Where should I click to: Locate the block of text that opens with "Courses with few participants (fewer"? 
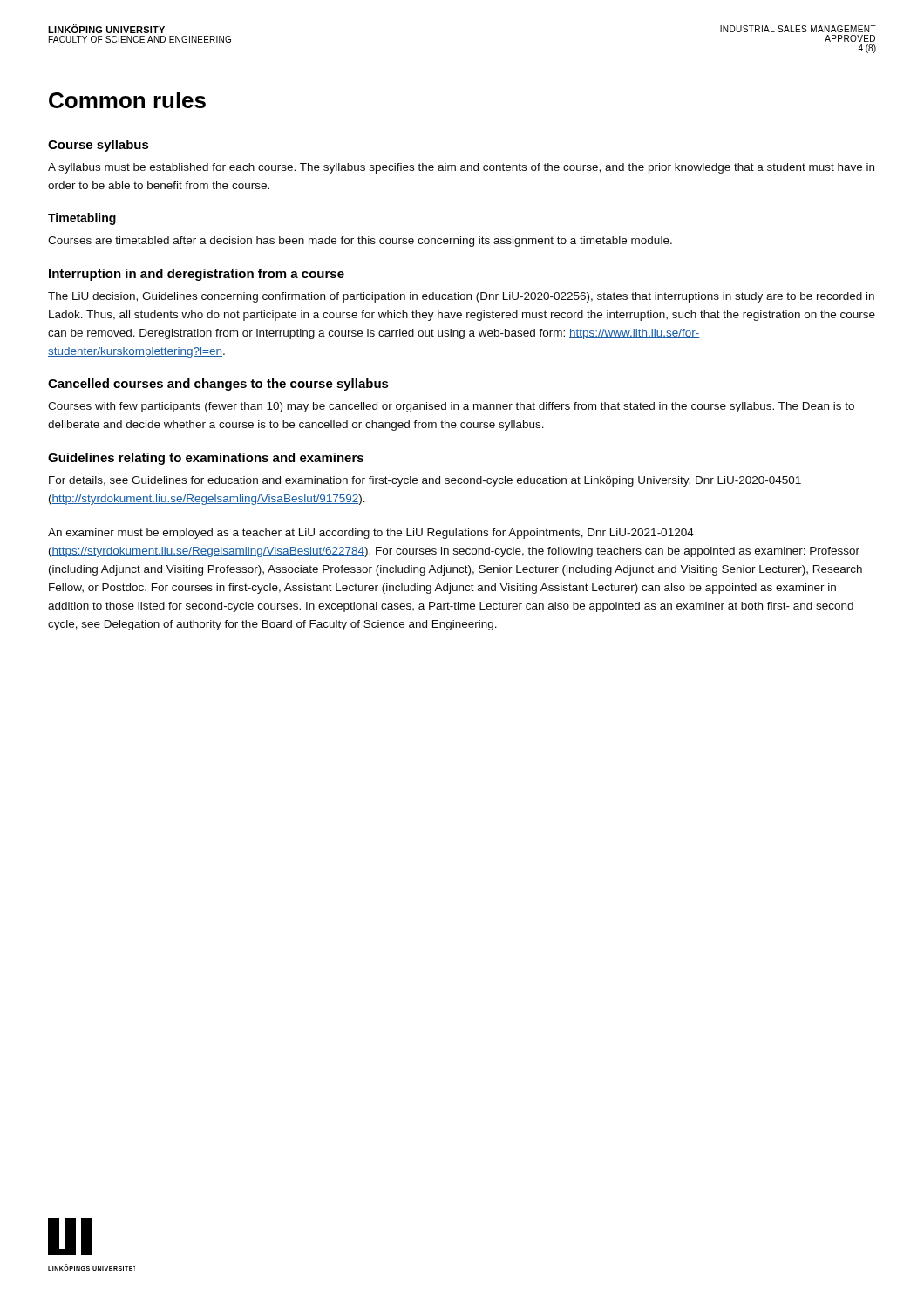(x=451, y=415)
